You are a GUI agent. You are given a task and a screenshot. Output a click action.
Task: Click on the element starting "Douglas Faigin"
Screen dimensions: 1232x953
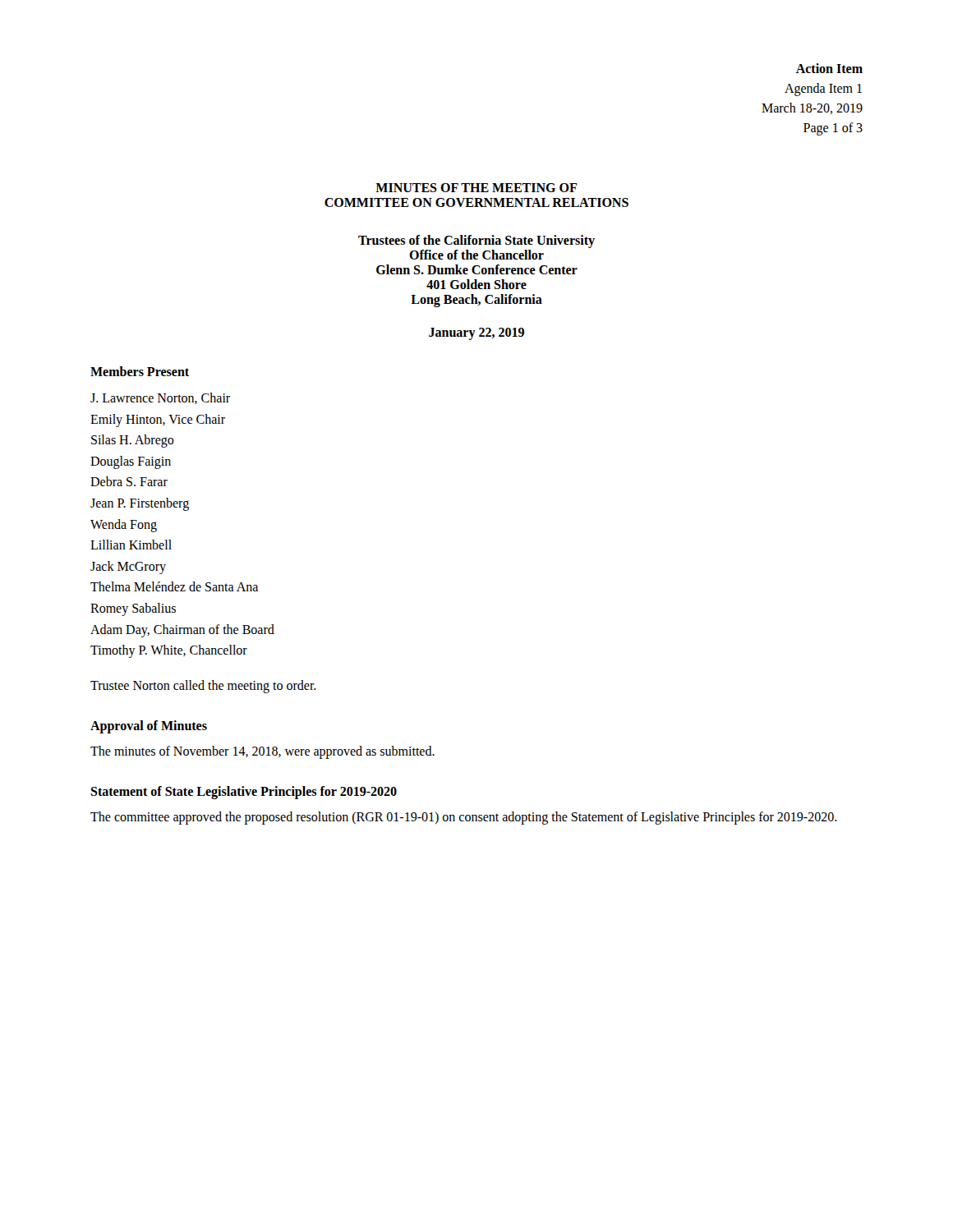coord(131,461)
